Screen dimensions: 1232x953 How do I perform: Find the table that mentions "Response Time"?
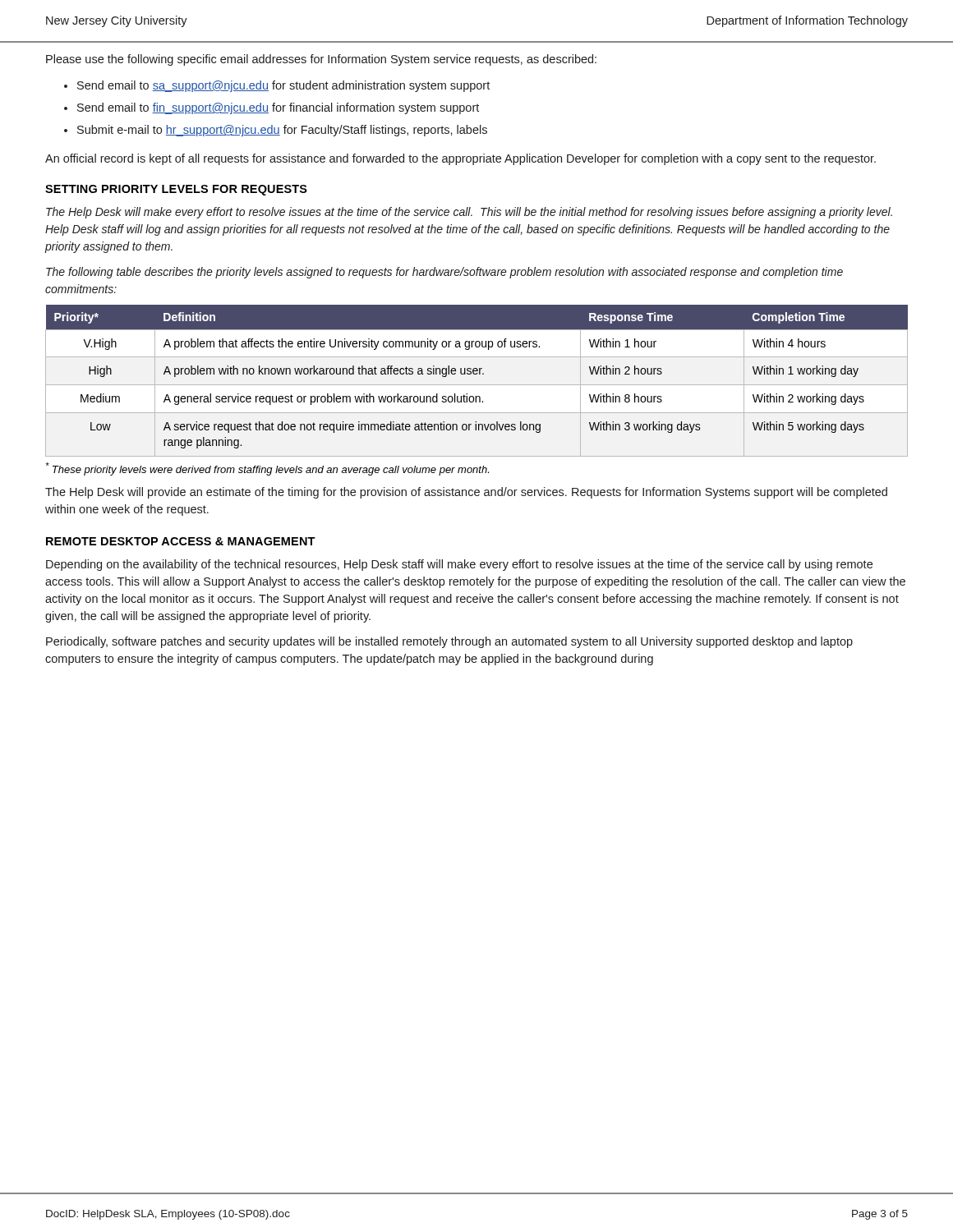(476, 381)
